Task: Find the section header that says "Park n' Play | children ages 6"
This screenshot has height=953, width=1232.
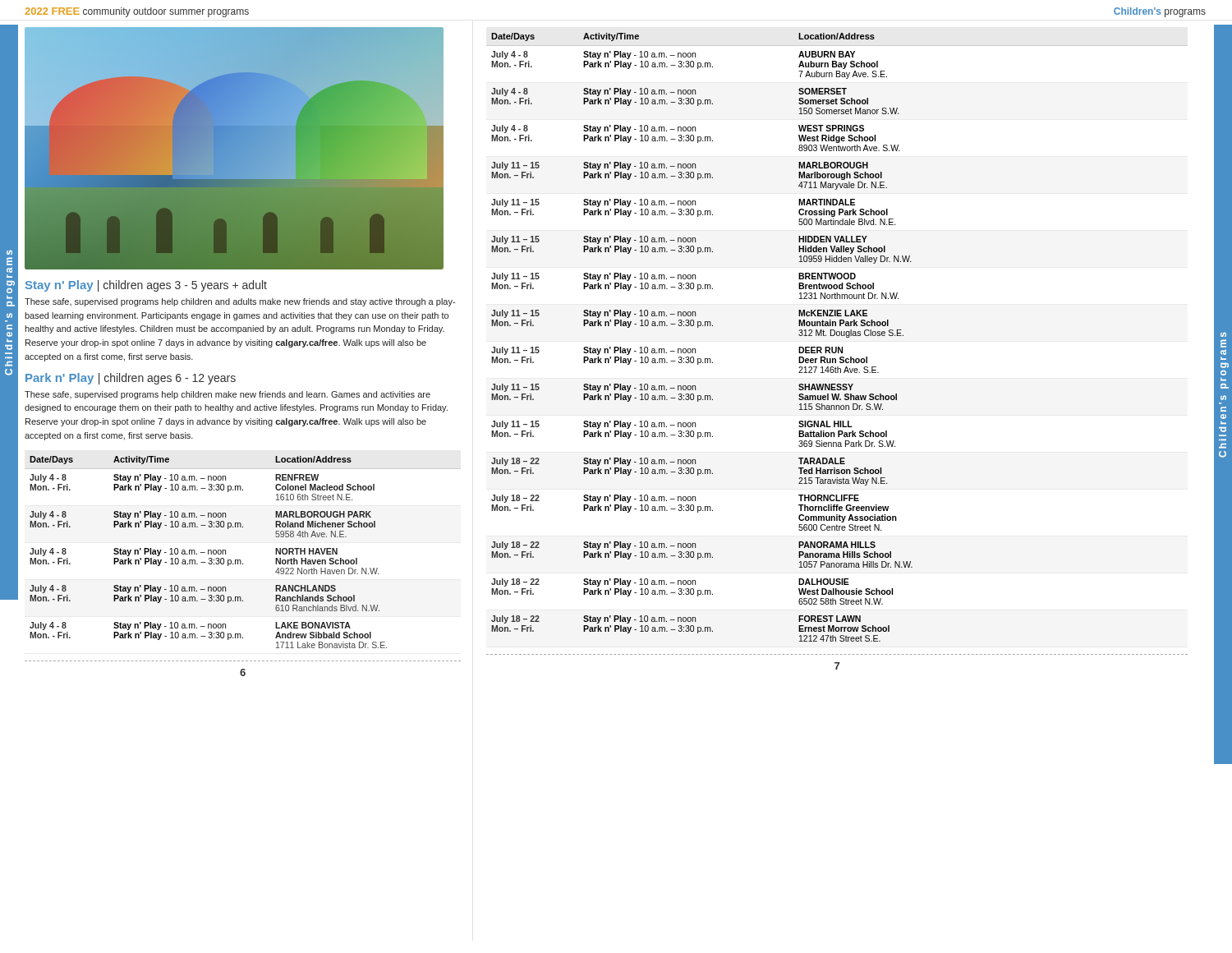Action: point(130,377)
